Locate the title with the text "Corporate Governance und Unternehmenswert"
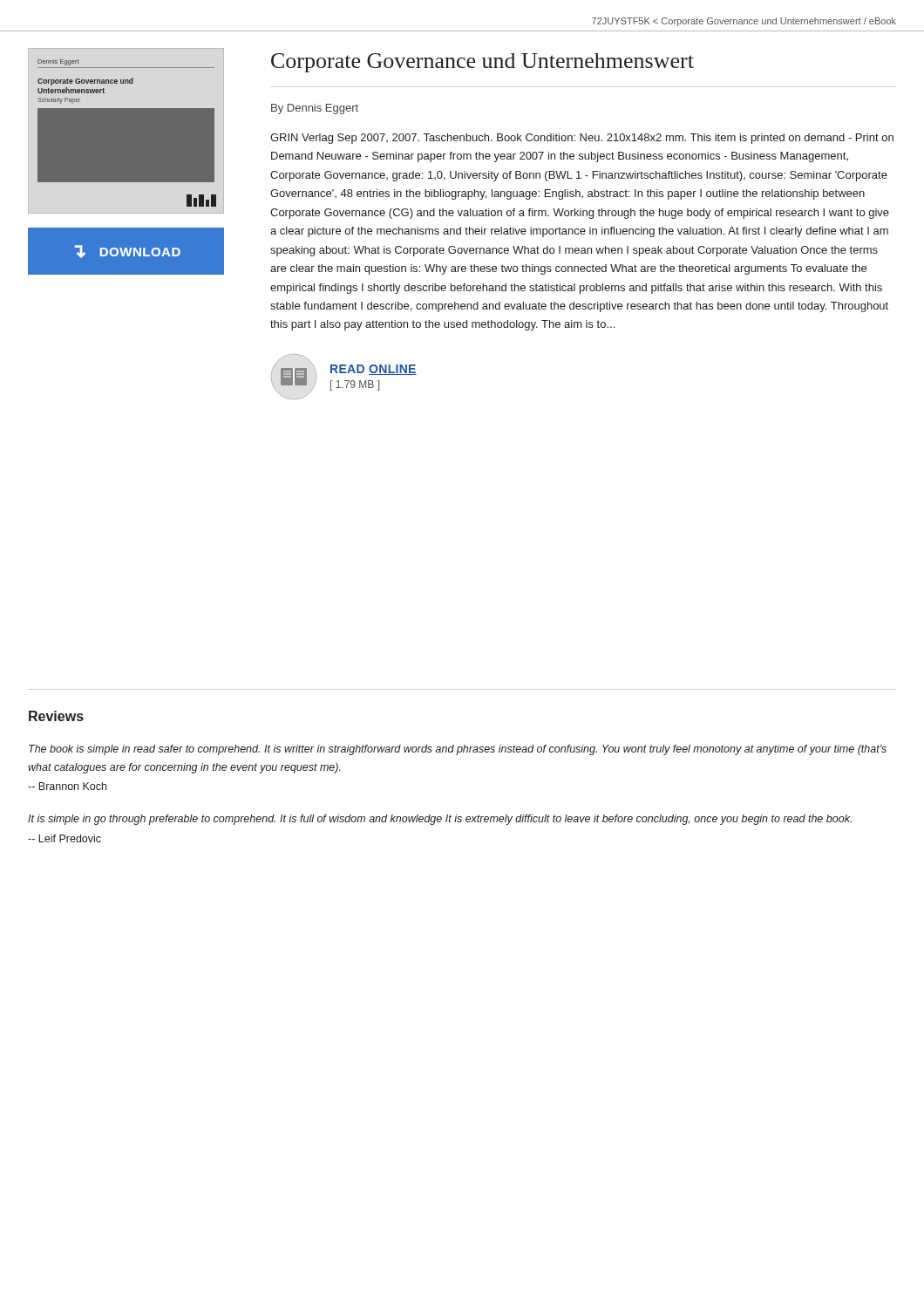This screenshot has width=924, height=1308. point(482,61)
